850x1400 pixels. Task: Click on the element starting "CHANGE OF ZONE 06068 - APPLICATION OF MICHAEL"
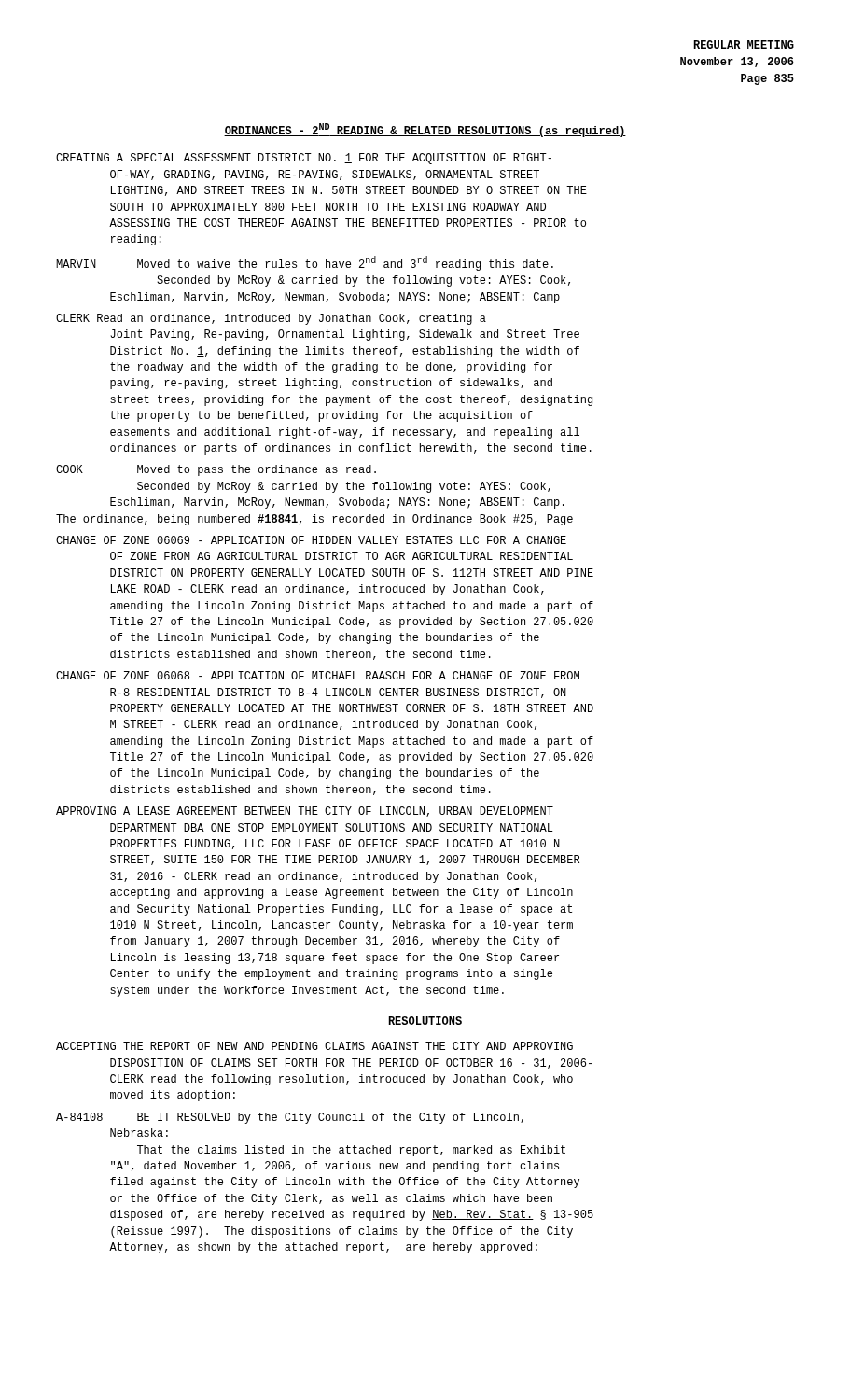click(325, 734)
